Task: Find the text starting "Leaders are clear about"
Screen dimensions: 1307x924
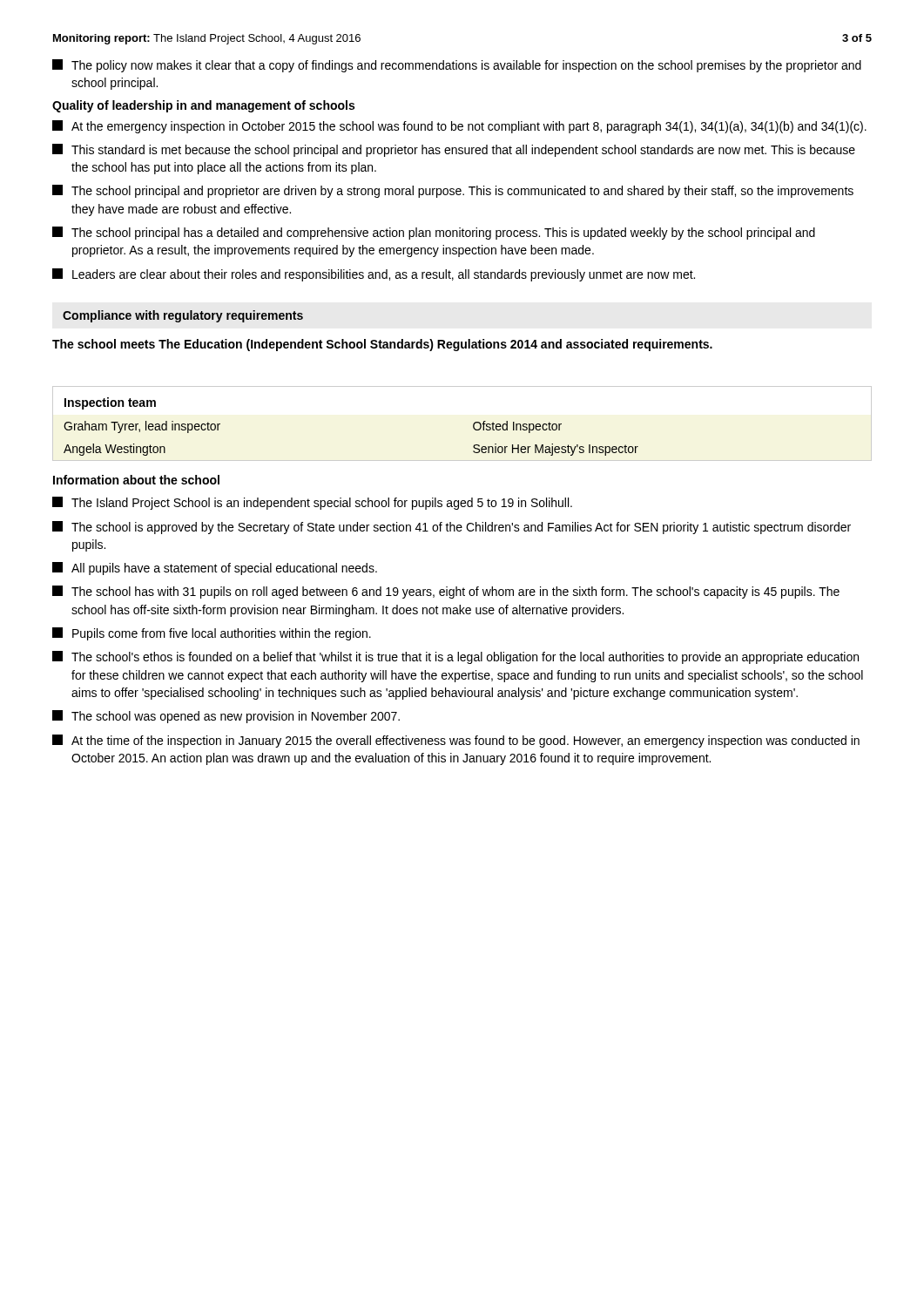Action: click(462, 274)
